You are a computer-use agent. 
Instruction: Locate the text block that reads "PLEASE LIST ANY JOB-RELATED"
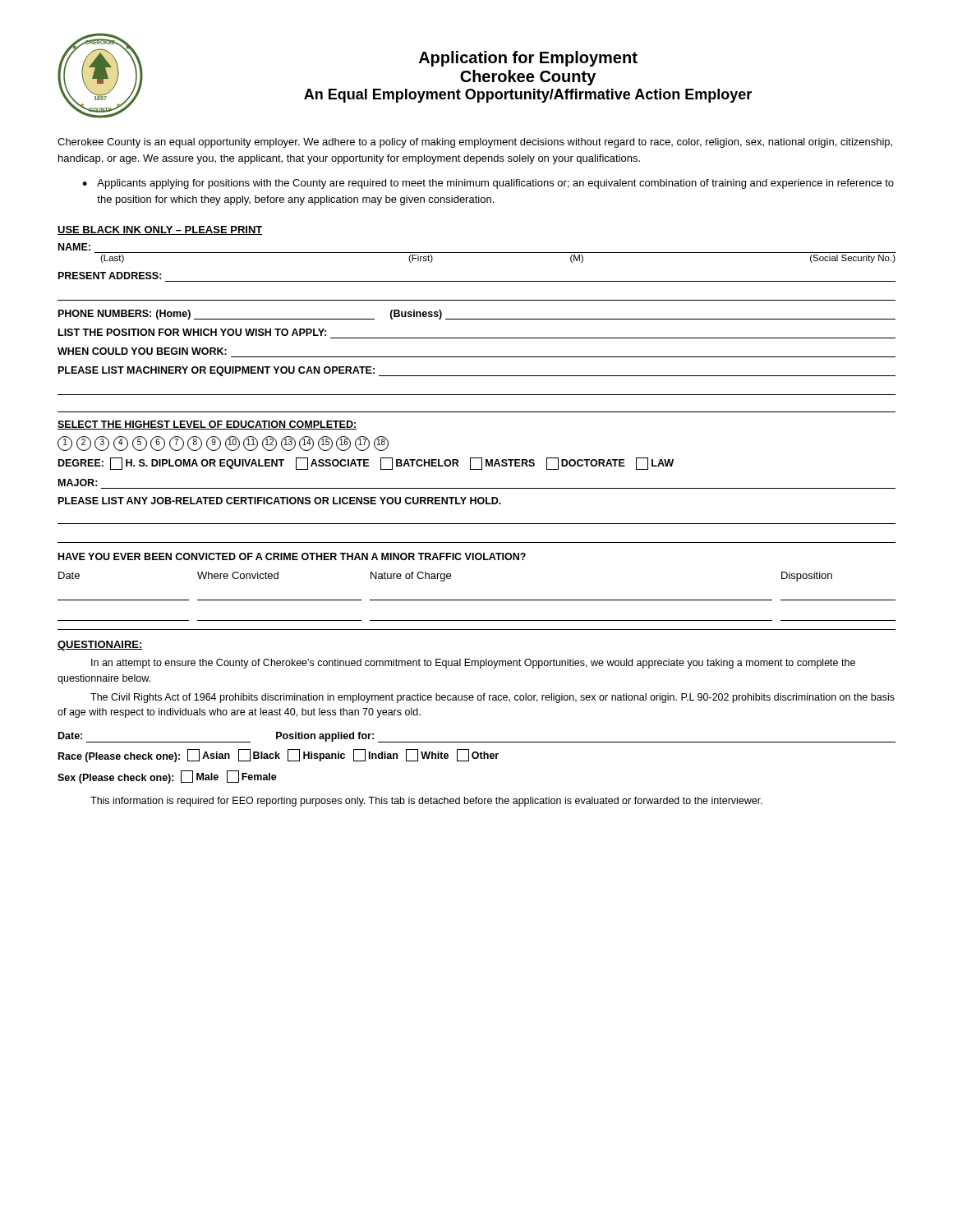tap(476, 519)
